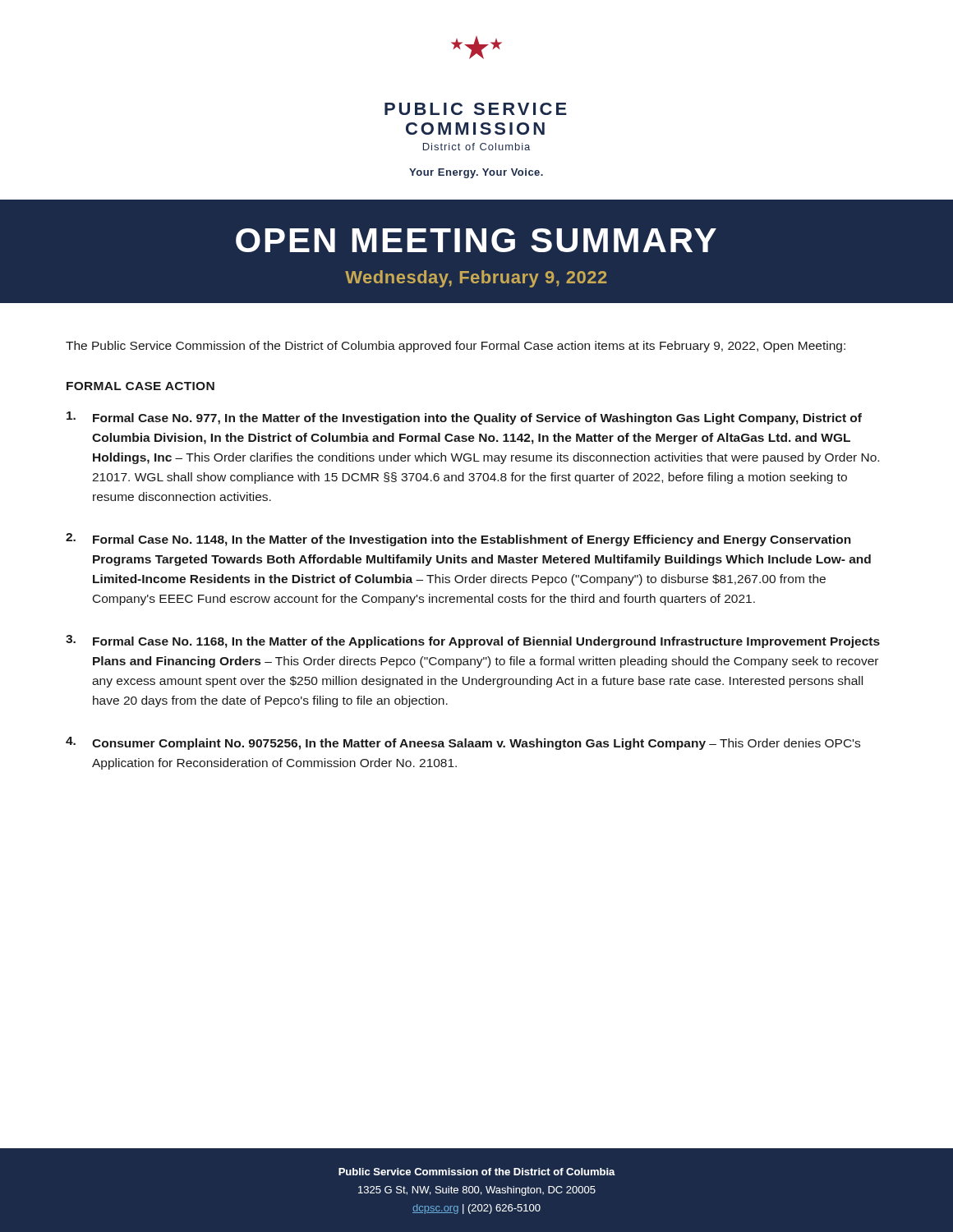The height and width of the screenshot is (1232, 953).
Task: Point to the passage starting "3. Formal Case No."
Action: point(476,671)
